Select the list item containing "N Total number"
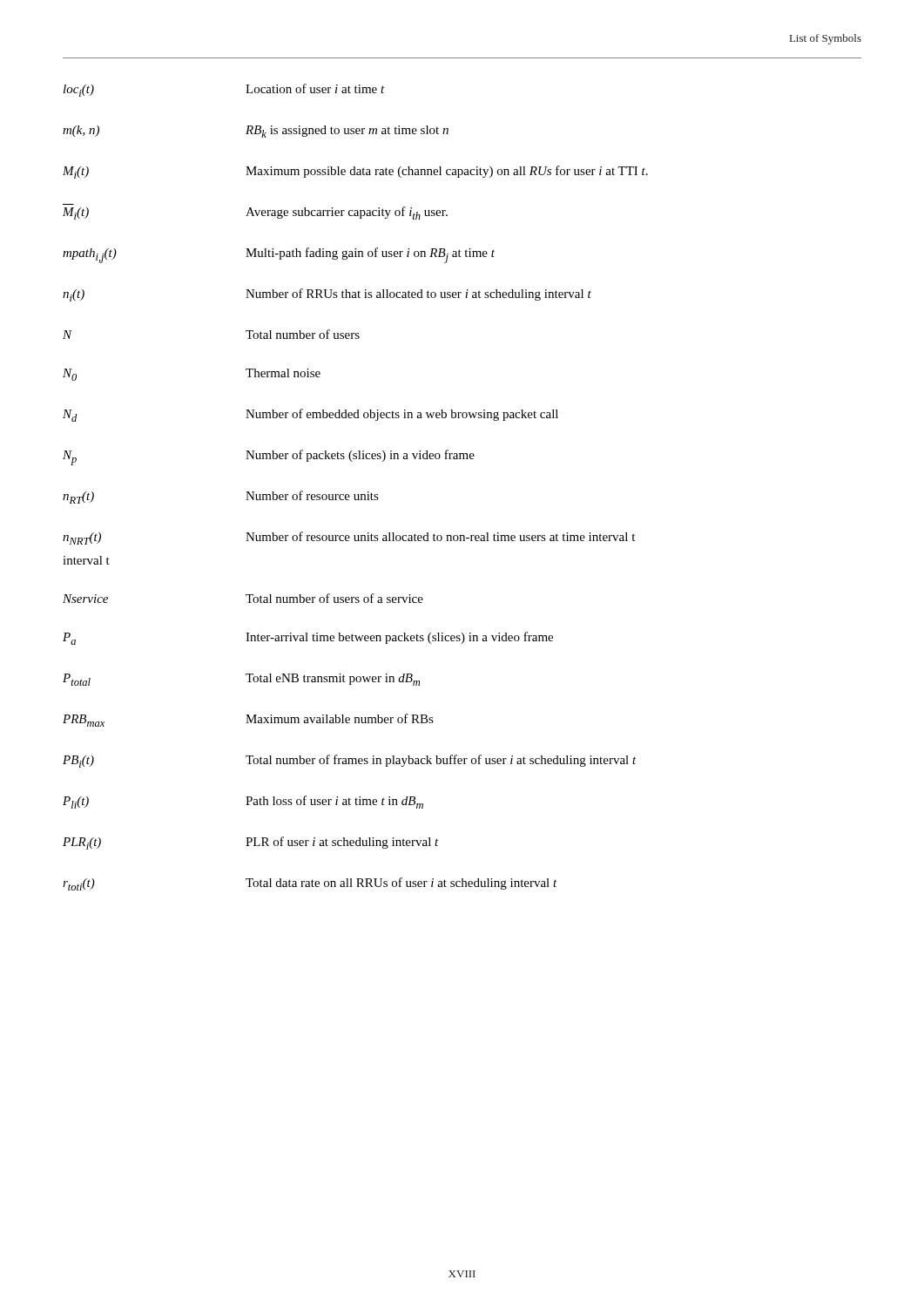This screenshot has height=1307, width=924. (67, 334)
